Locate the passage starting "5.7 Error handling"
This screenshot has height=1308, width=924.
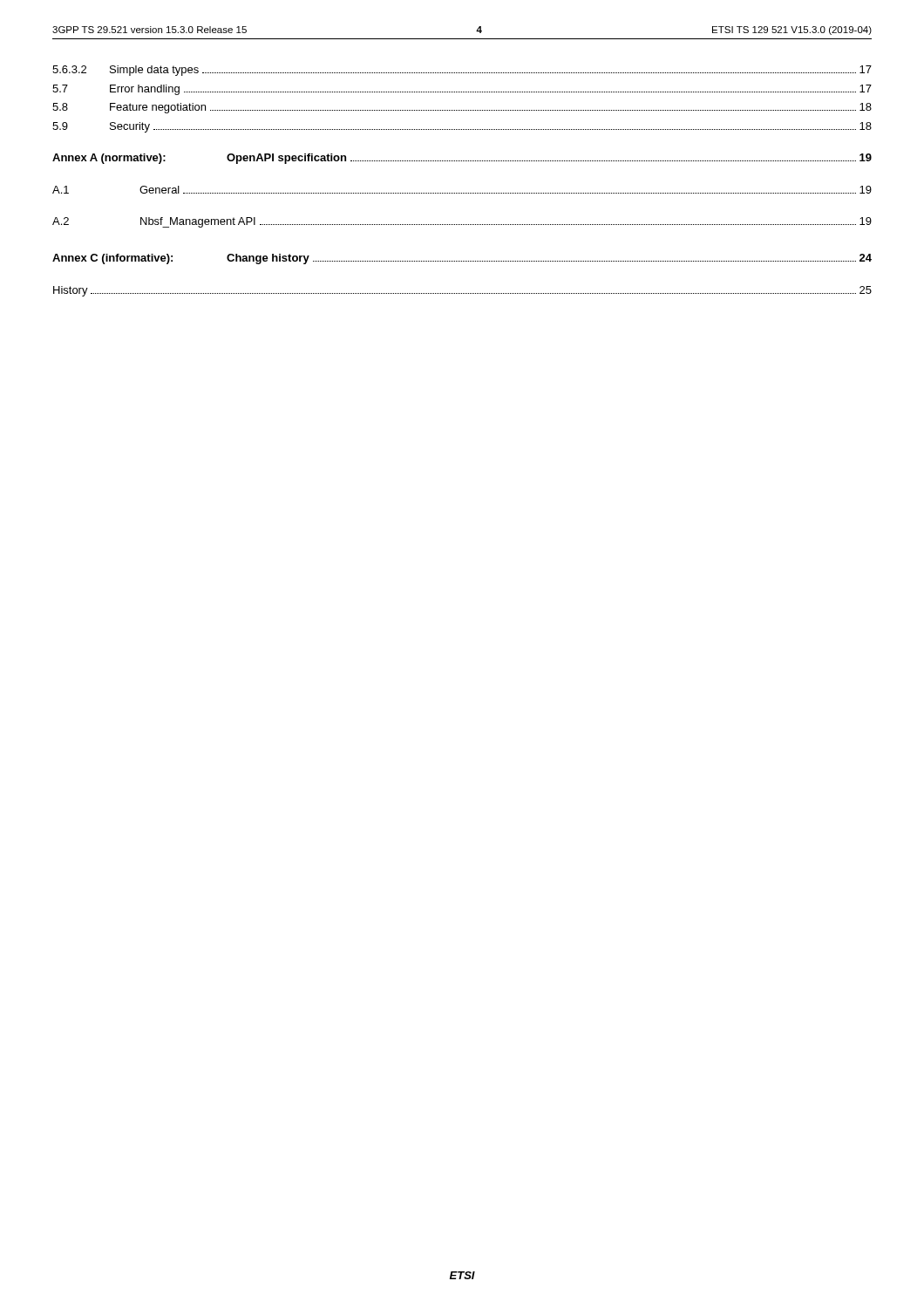462,88
